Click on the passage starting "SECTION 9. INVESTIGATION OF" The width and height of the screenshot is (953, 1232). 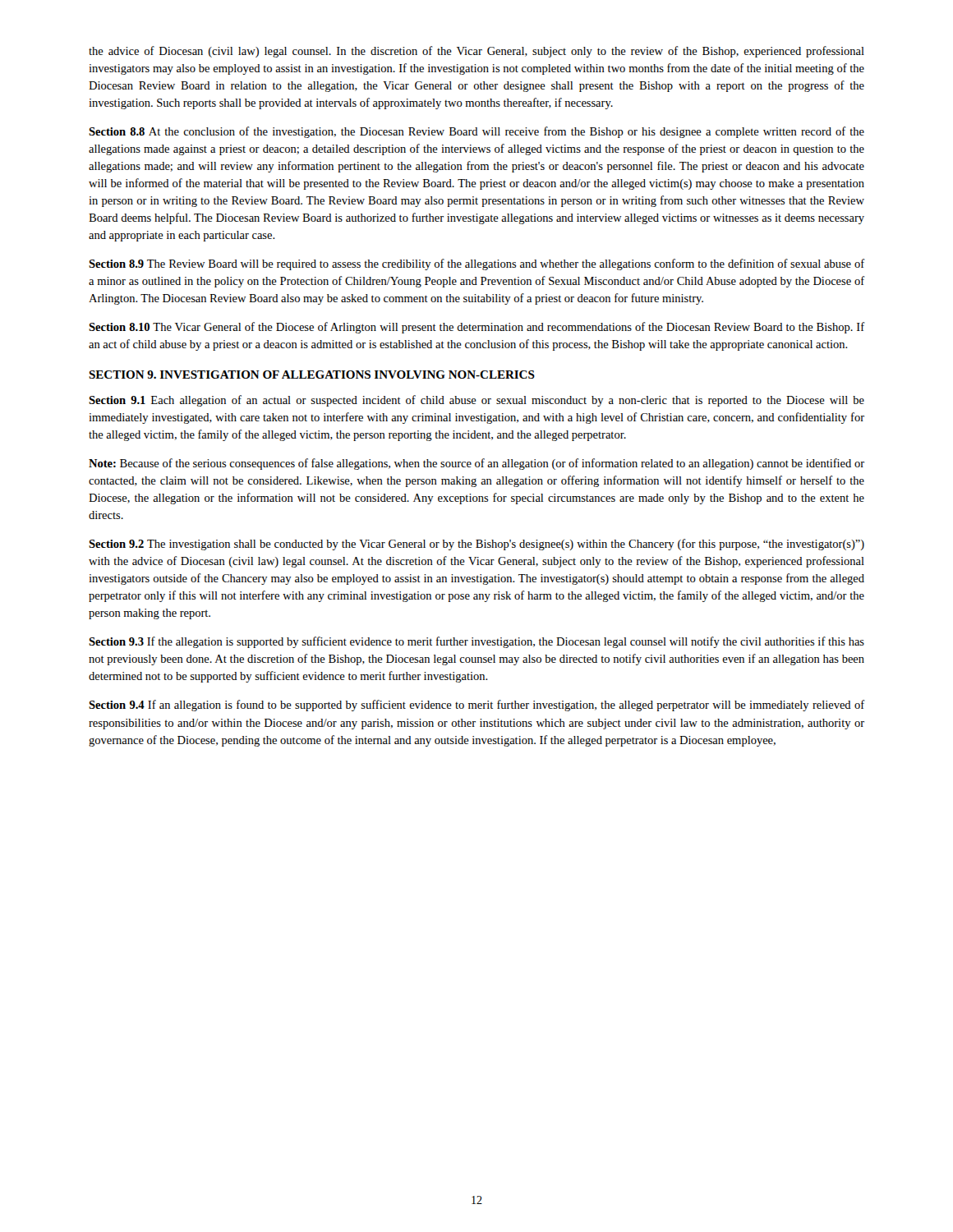(312, 375)
